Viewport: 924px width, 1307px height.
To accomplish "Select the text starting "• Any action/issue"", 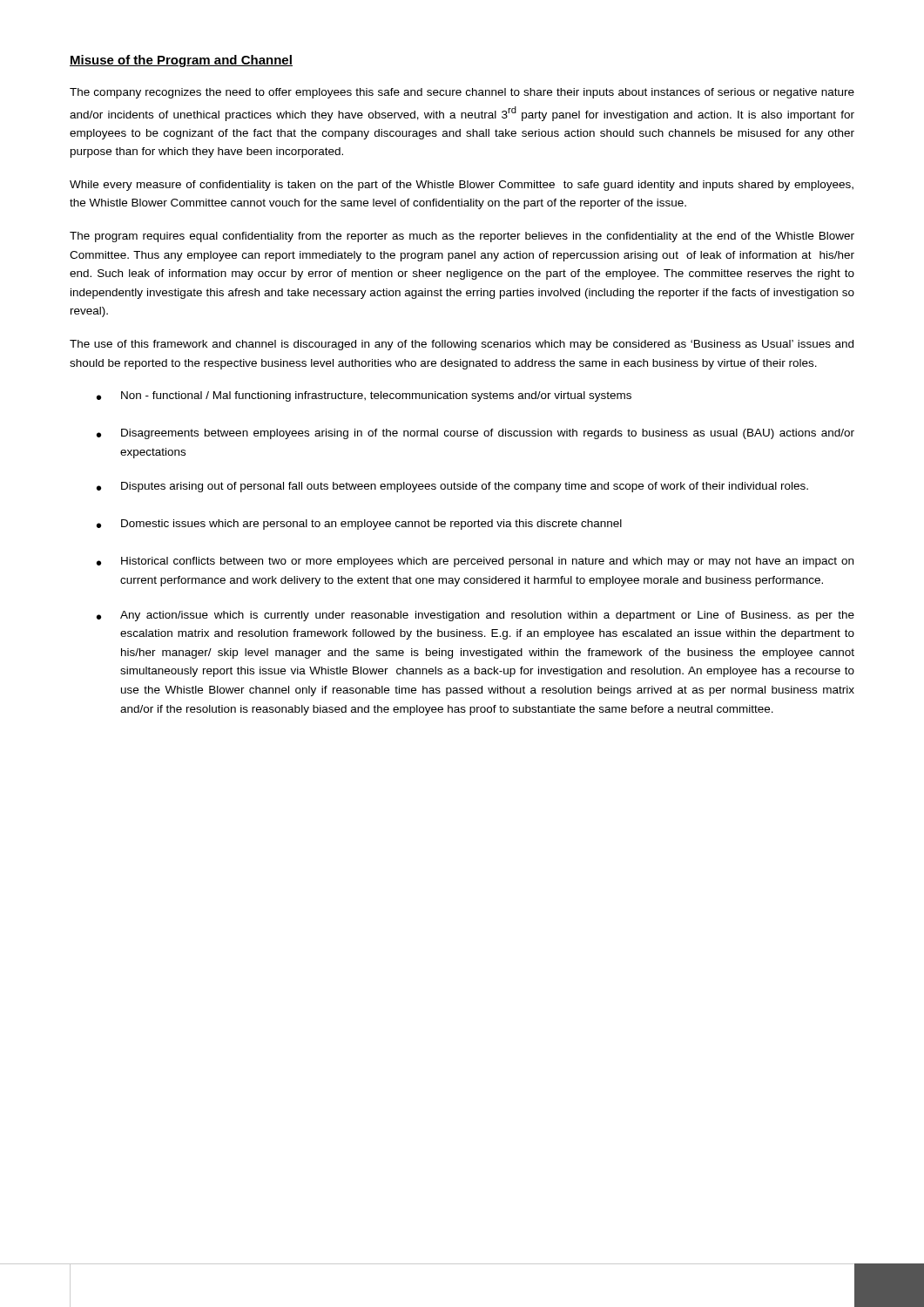I will point(475,662).
